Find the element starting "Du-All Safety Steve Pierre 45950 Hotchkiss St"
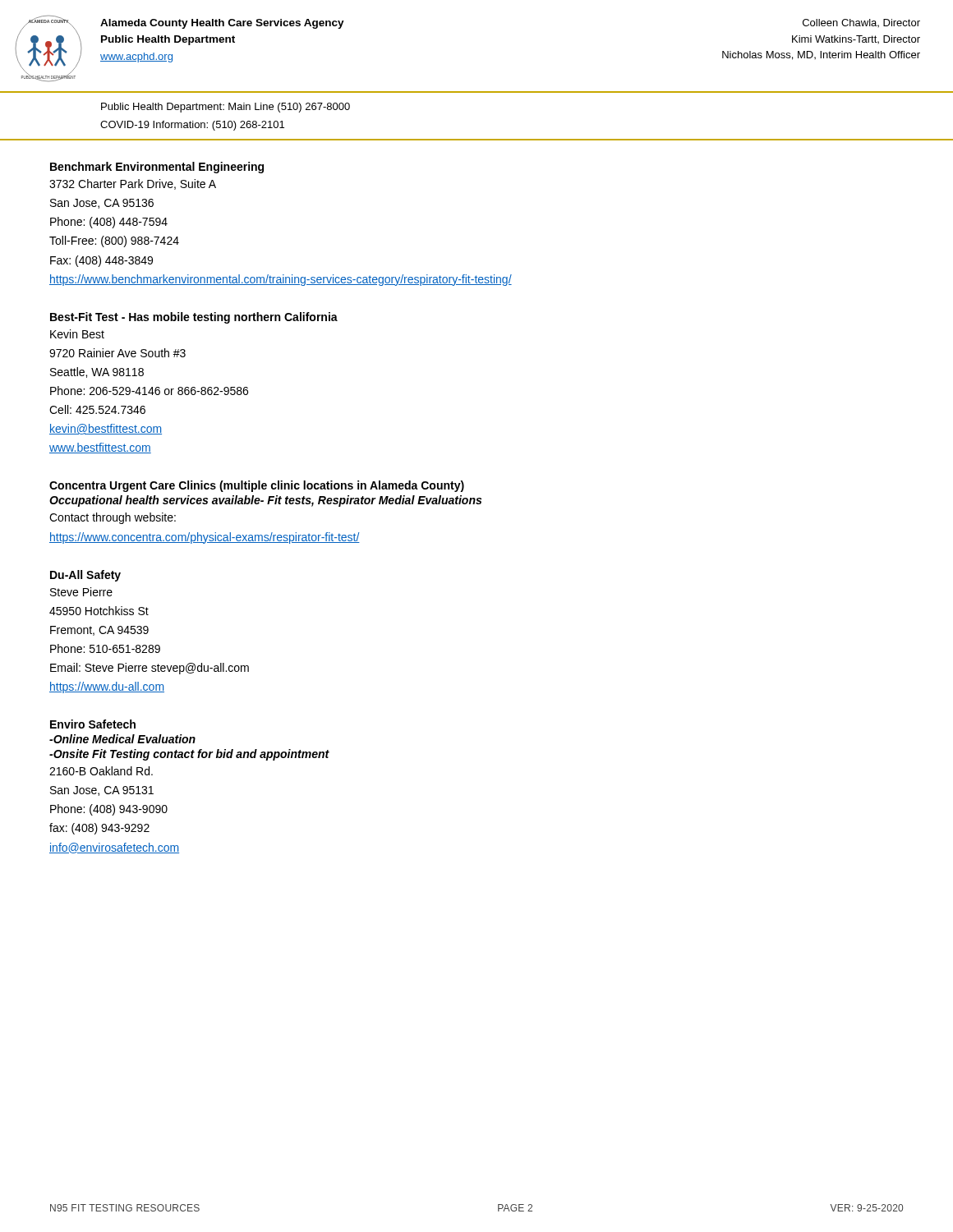This screenshot has width=953, height=1232. 85,576
